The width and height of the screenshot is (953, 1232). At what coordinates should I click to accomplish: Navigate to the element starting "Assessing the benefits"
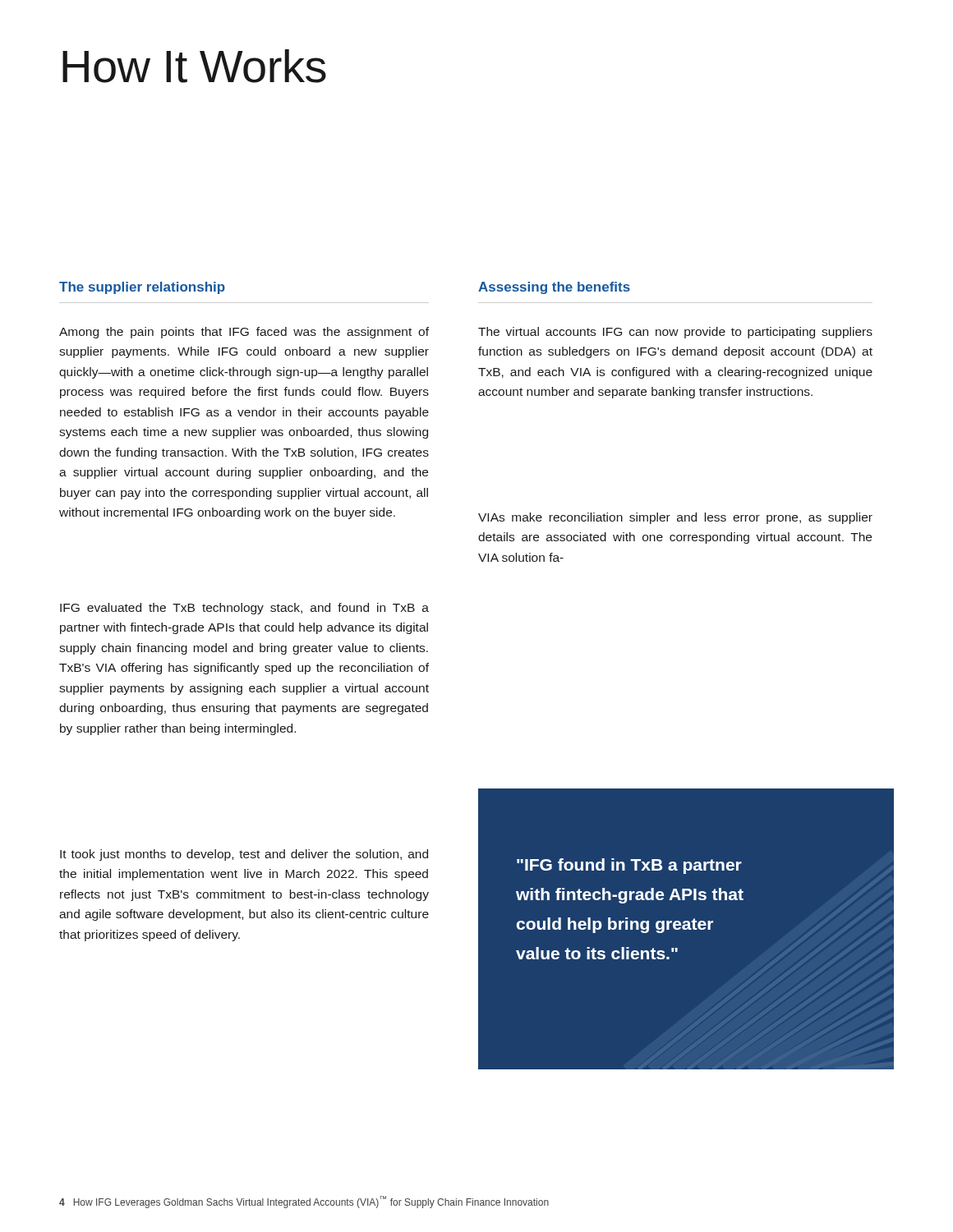point(675,291)
